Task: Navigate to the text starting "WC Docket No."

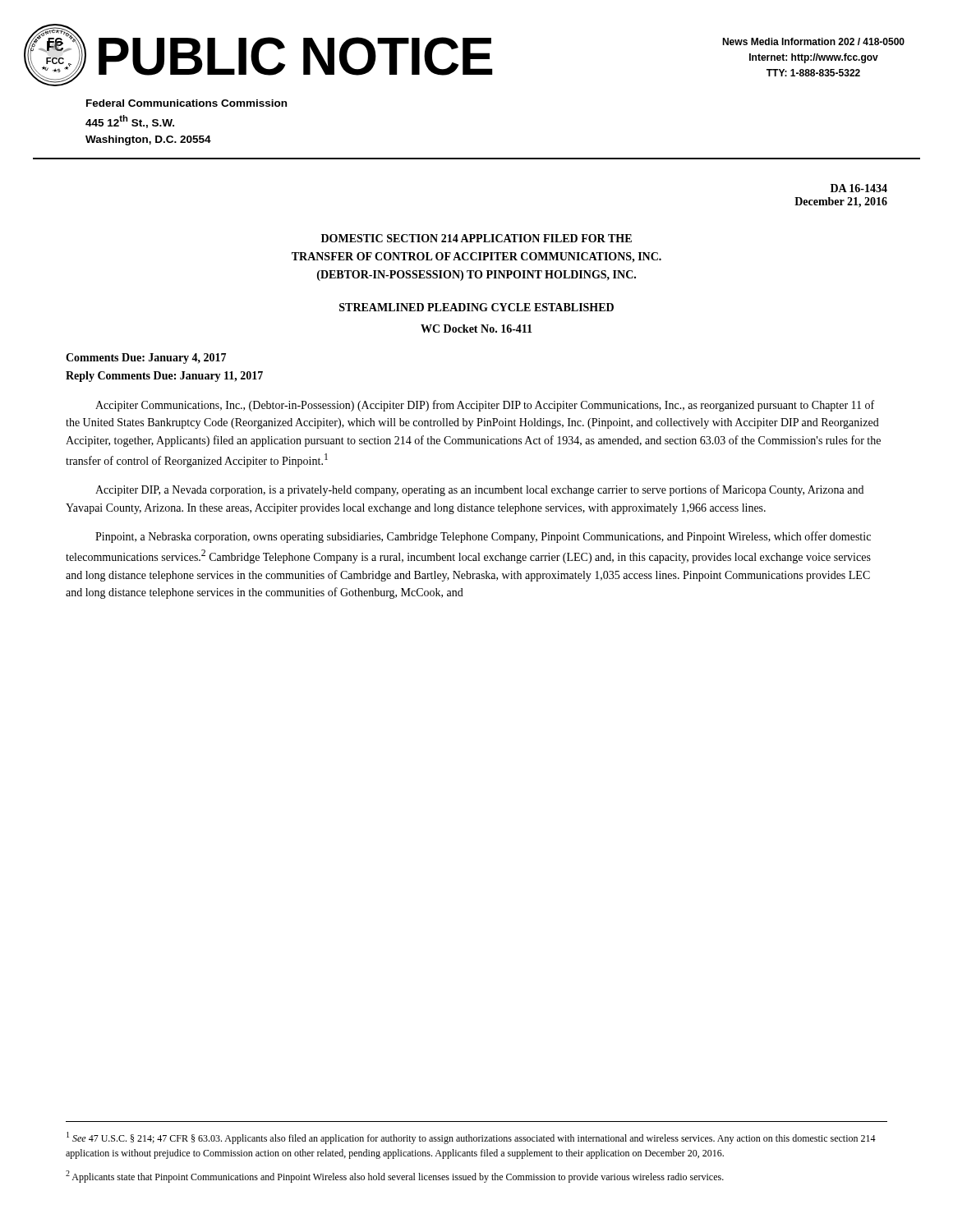Action: 476,329
